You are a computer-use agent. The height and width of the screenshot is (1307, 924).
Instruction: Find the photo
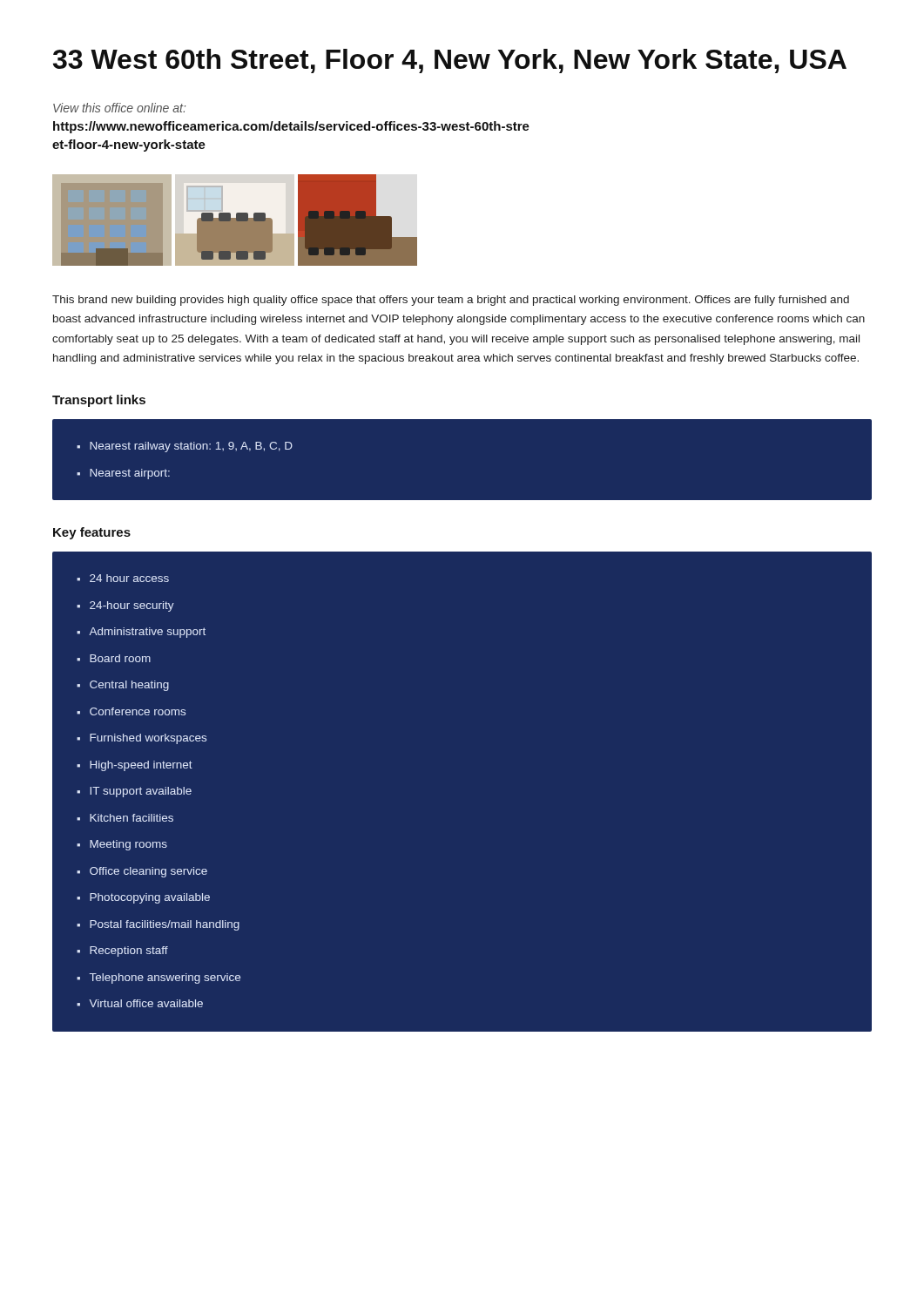[462, 220]
